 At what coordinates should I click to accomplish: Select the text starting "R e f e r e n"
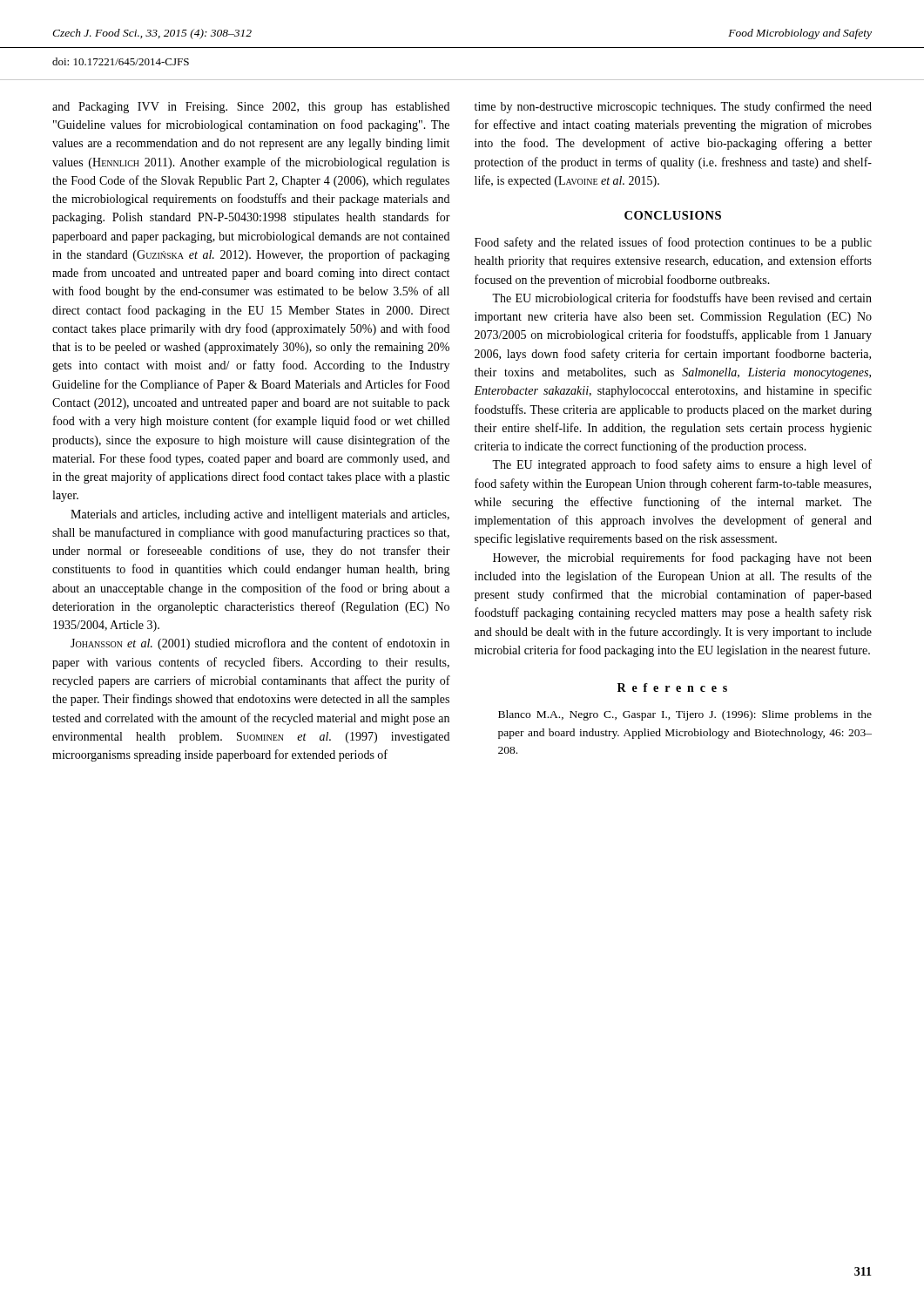click(x=673, y=688)
